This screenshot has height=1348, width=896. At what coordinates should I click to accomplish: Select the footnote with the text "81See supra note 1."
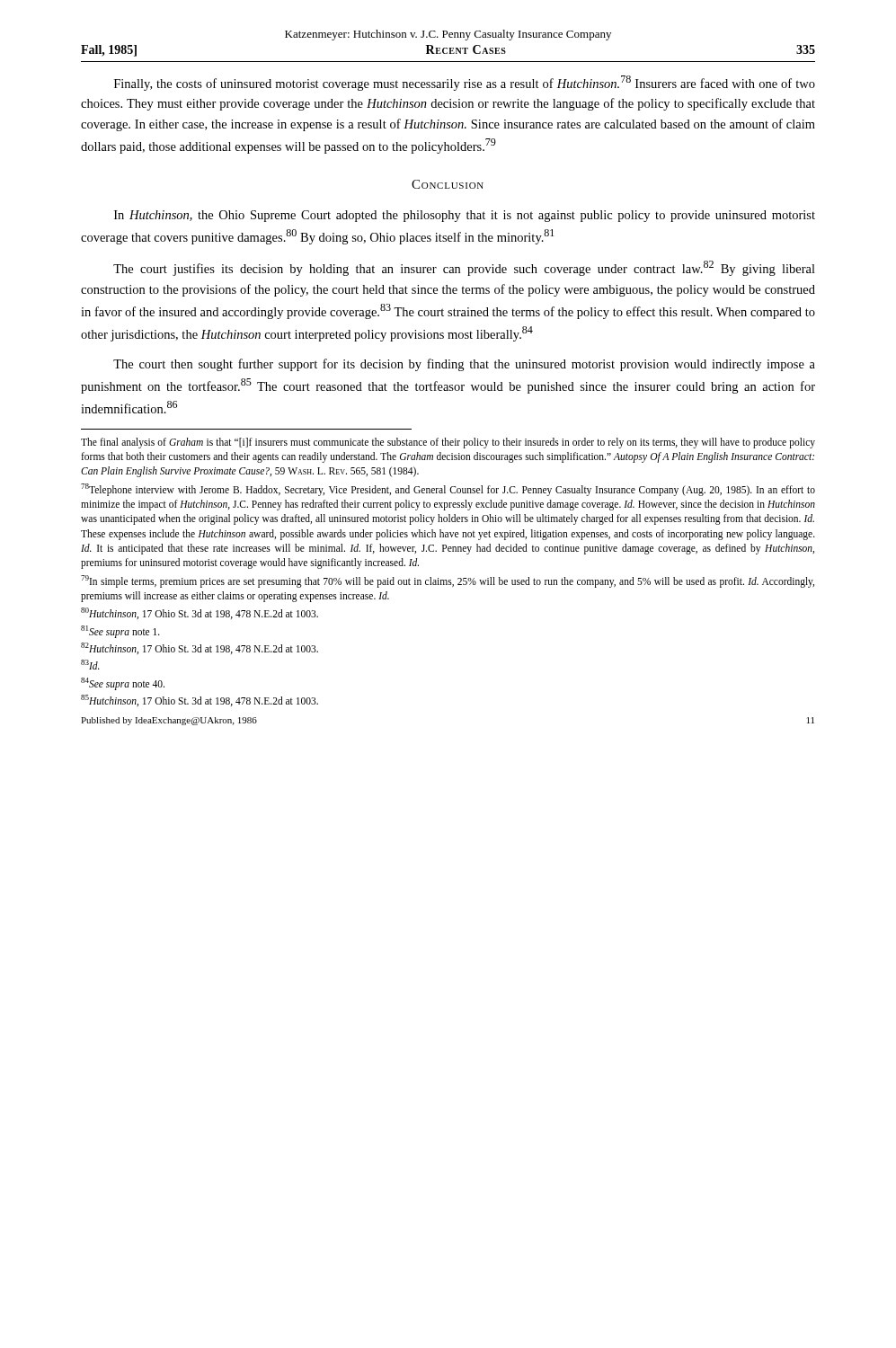tap(121, 631)
